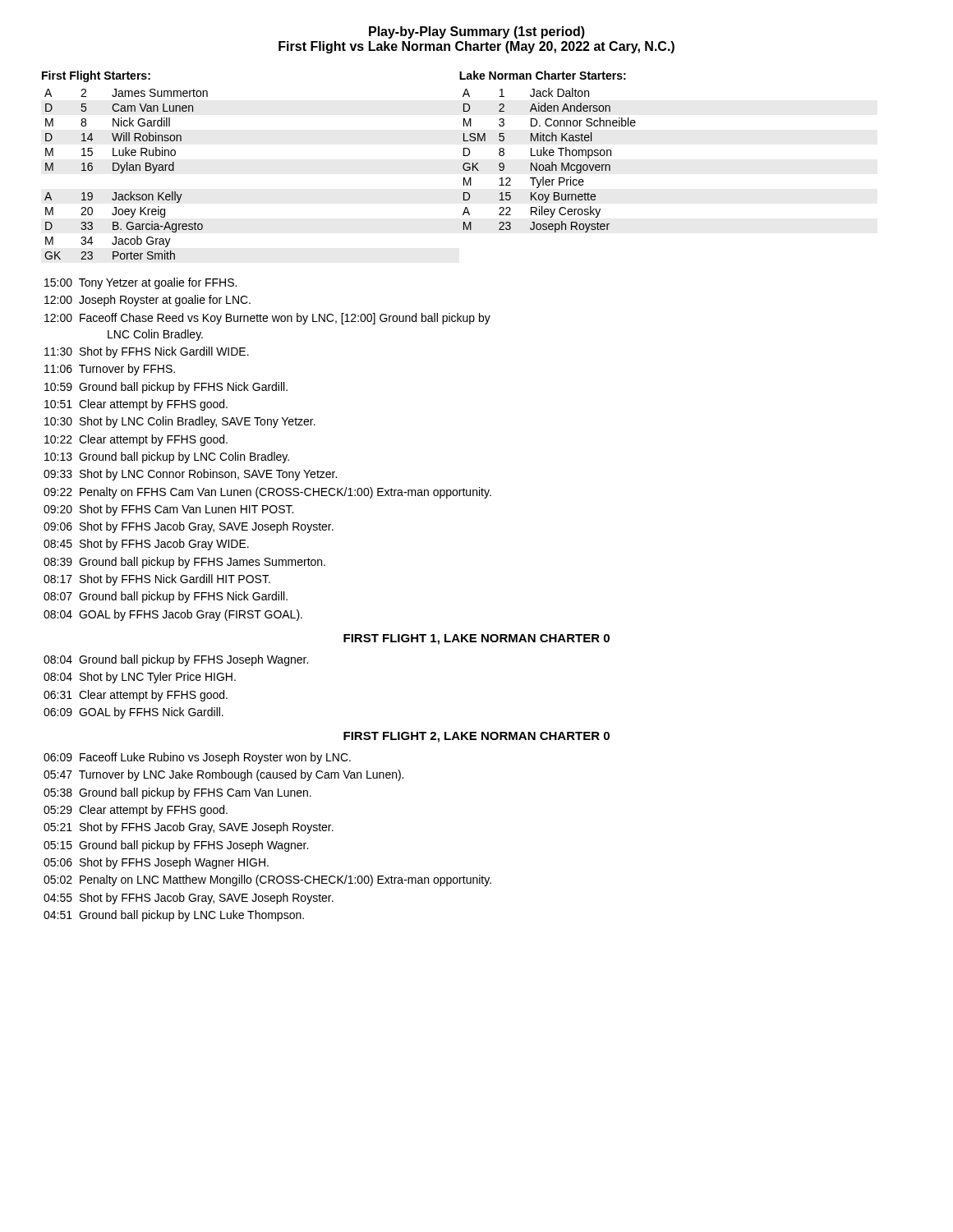
Task: Click on the block starting "05:47 Turnover by LNC Jake Rombough"
Action: tap(223, 775)
